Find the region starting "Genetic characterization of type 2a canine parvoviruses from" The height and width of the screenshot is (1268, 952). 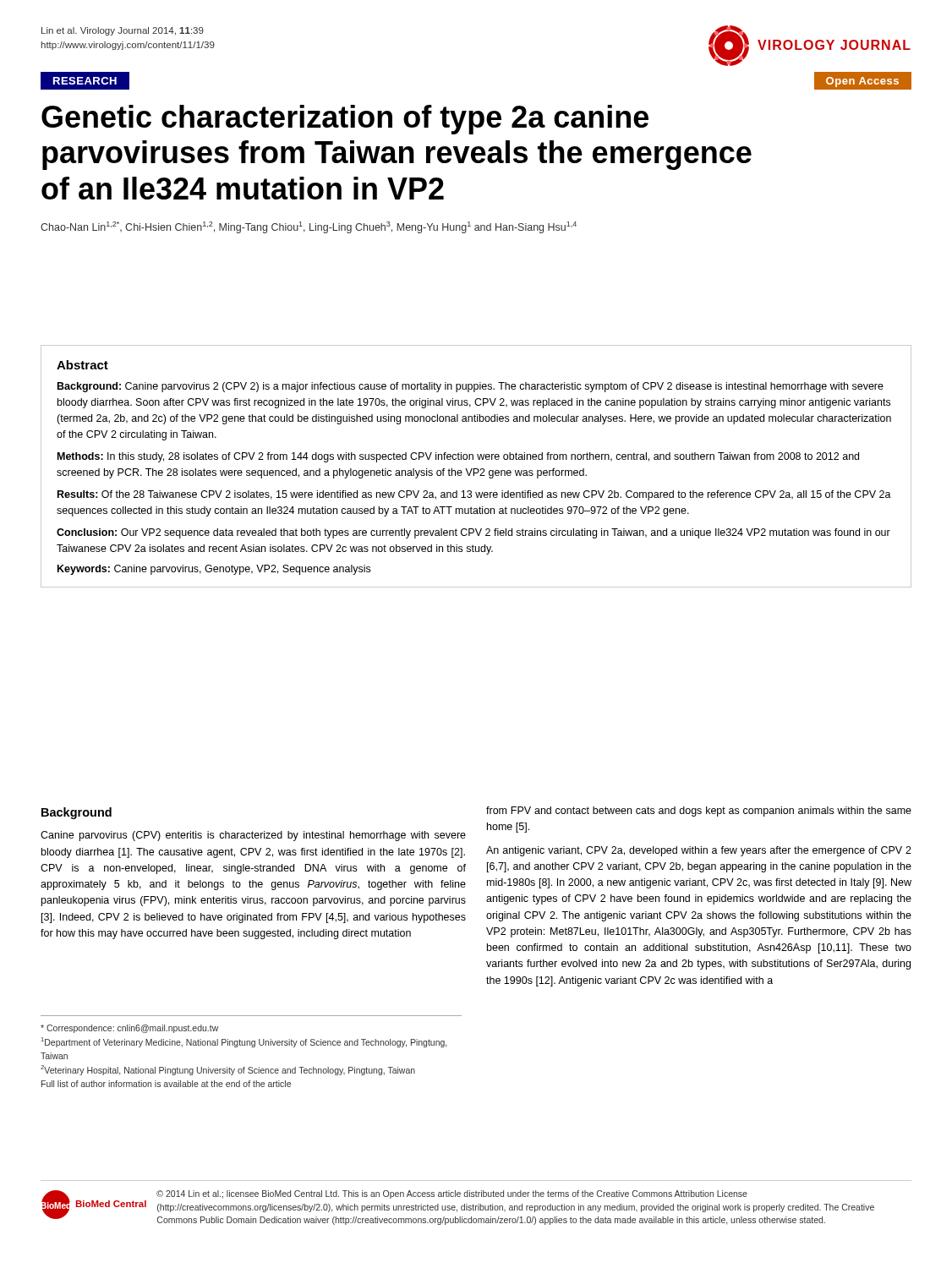(476, 168)
